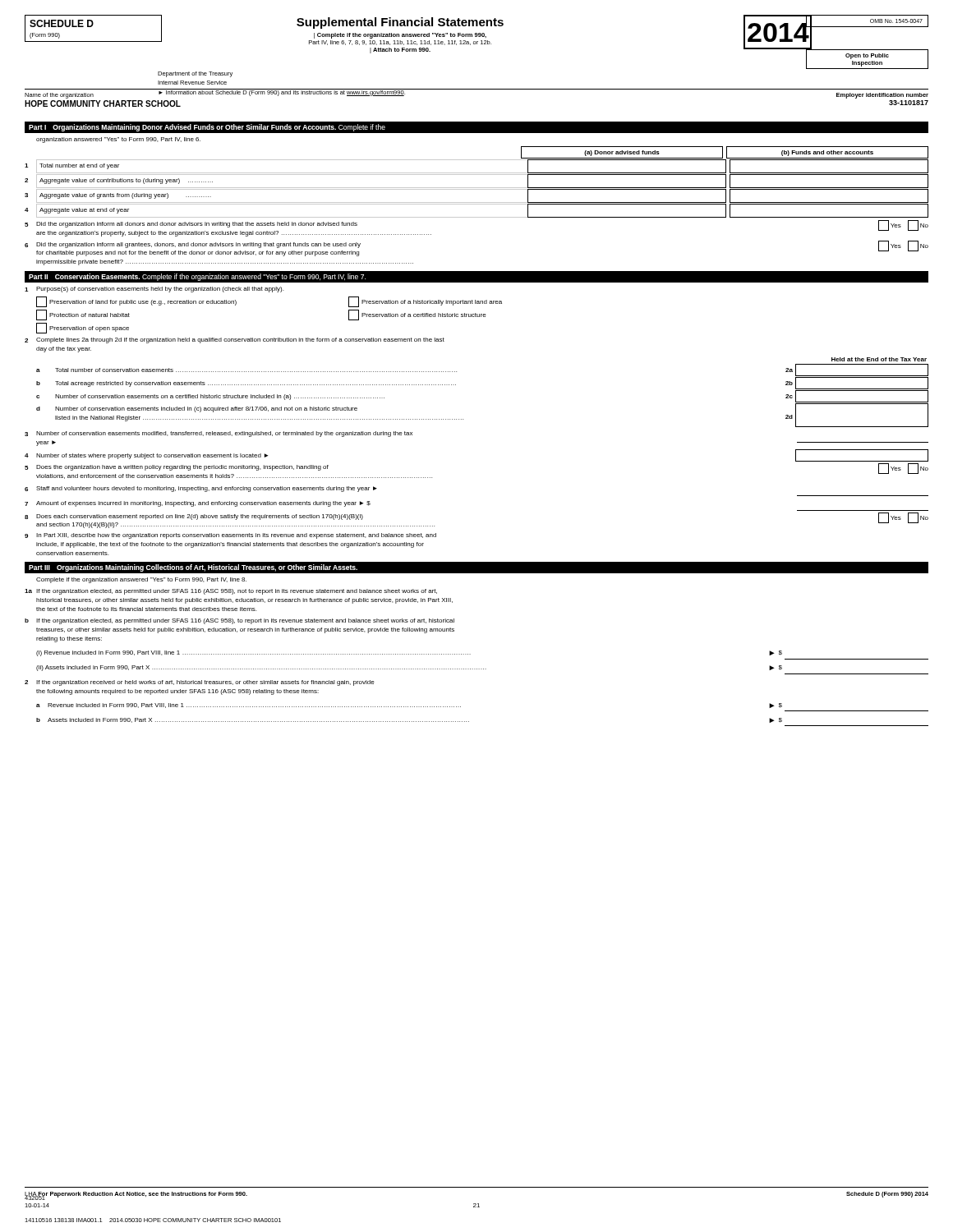The width and height of the screenshot is (953, 1232).
Task: Navigate to the text block starting "(i) Revenue included in Form 990,"
Action: click(254, 653)
